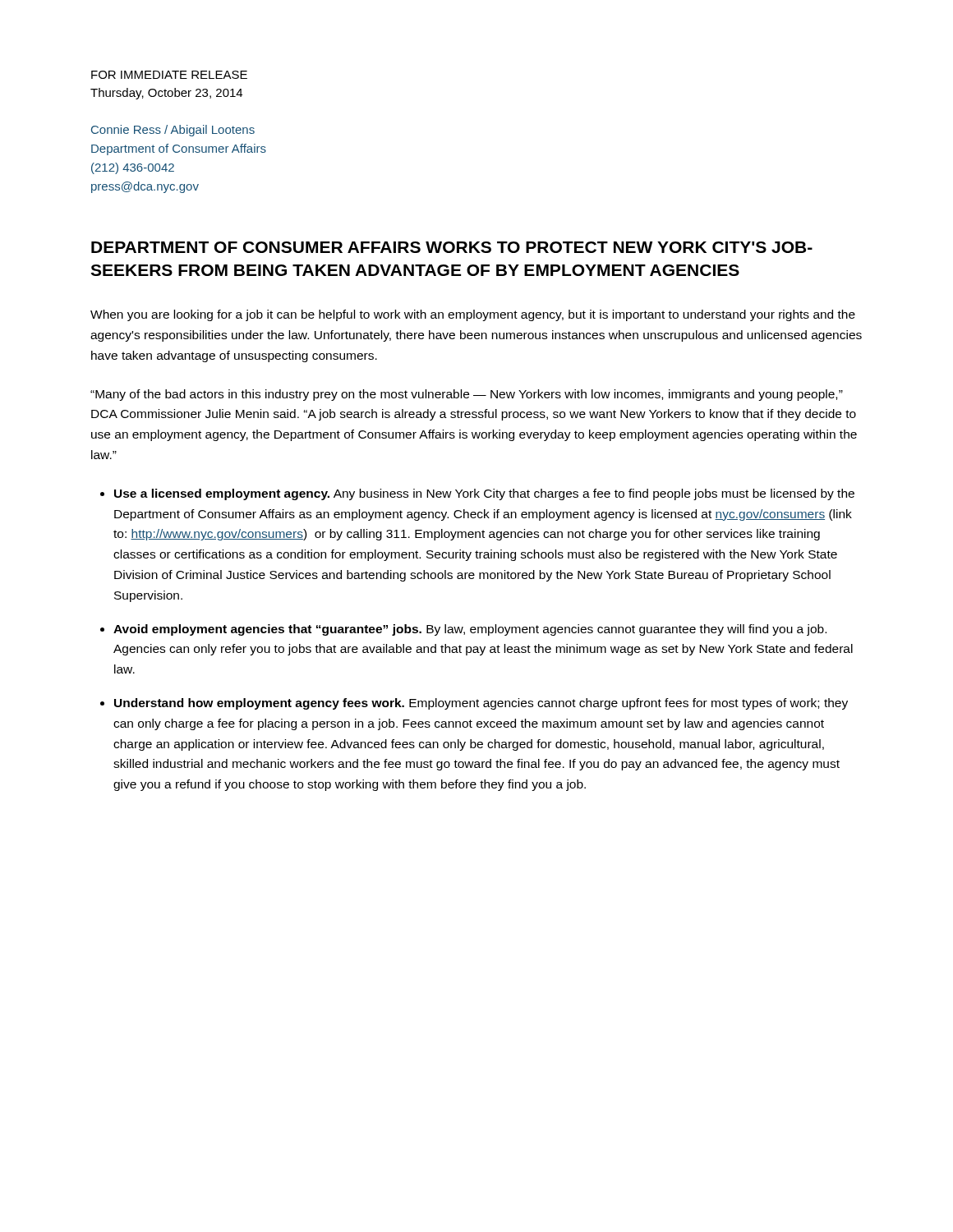953x1232 pixels.
Task: Locate the passage starting "FOR IMMEDIATE RELEASE Thursday,"
Action: click(169, 83)
